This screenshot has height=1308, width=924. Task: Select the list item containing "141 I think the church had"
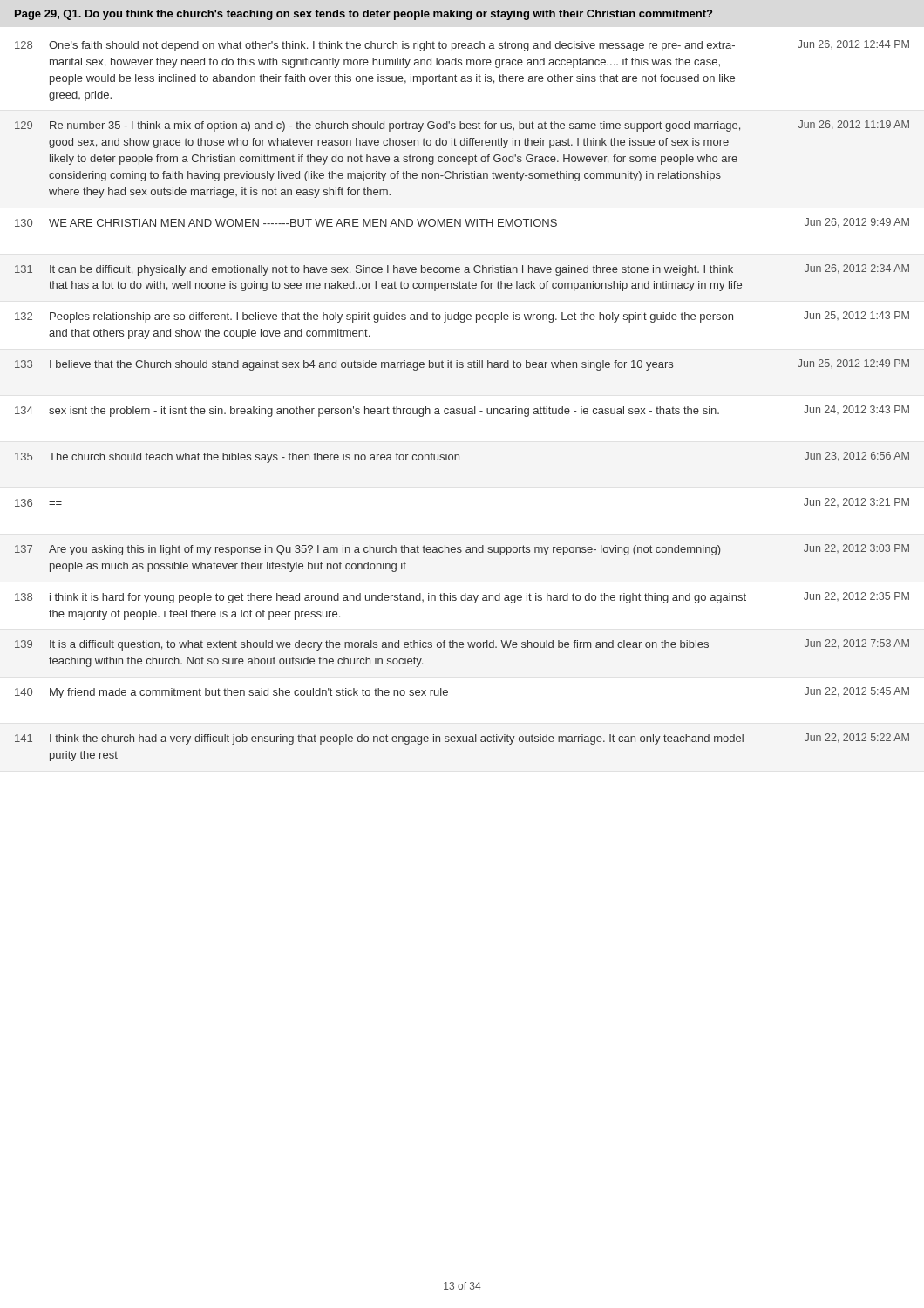pos(462,747)
